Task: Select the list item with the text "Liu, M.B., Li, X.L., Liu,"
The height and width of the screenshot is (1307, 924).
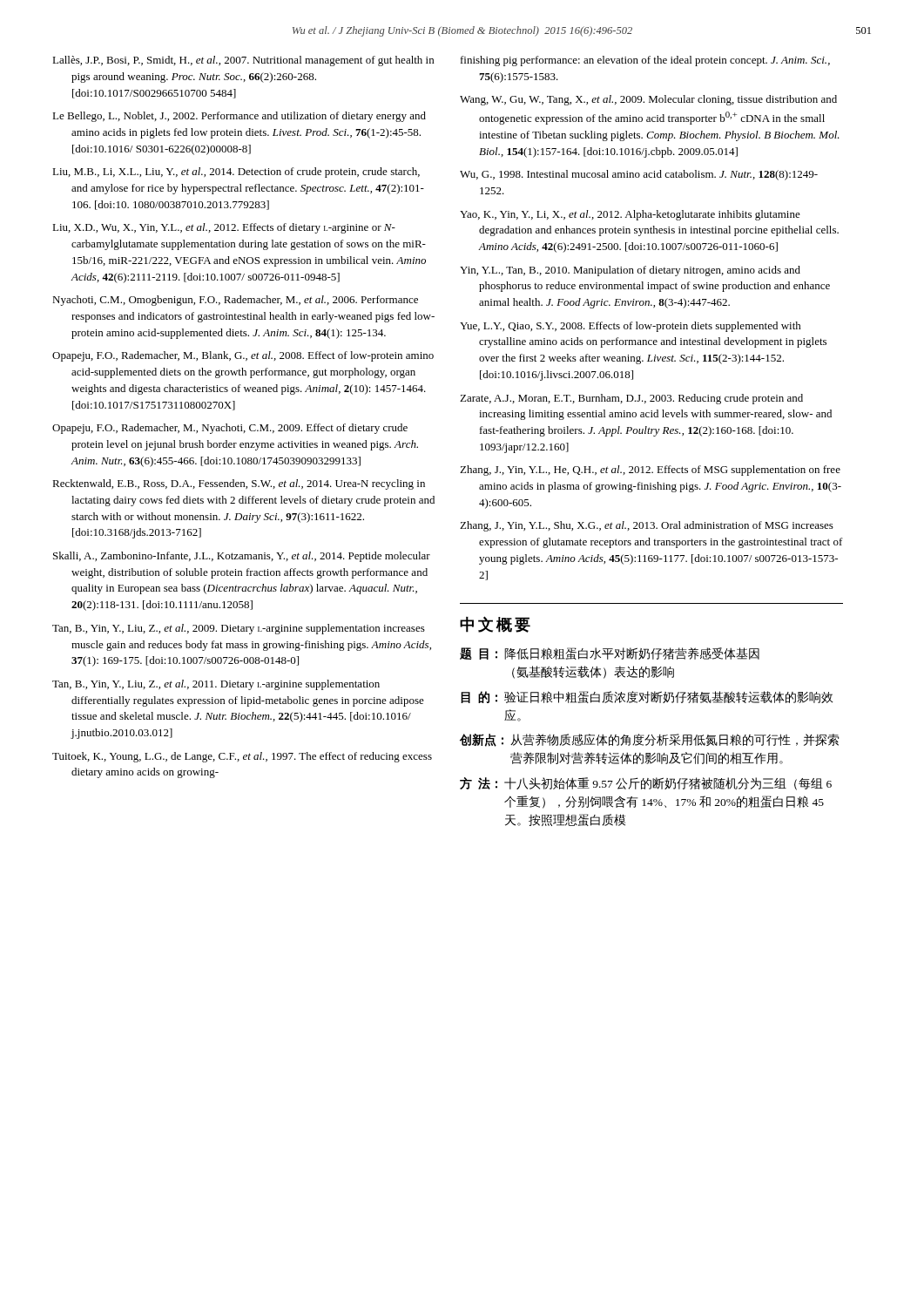Action: [x=238, y=188]
